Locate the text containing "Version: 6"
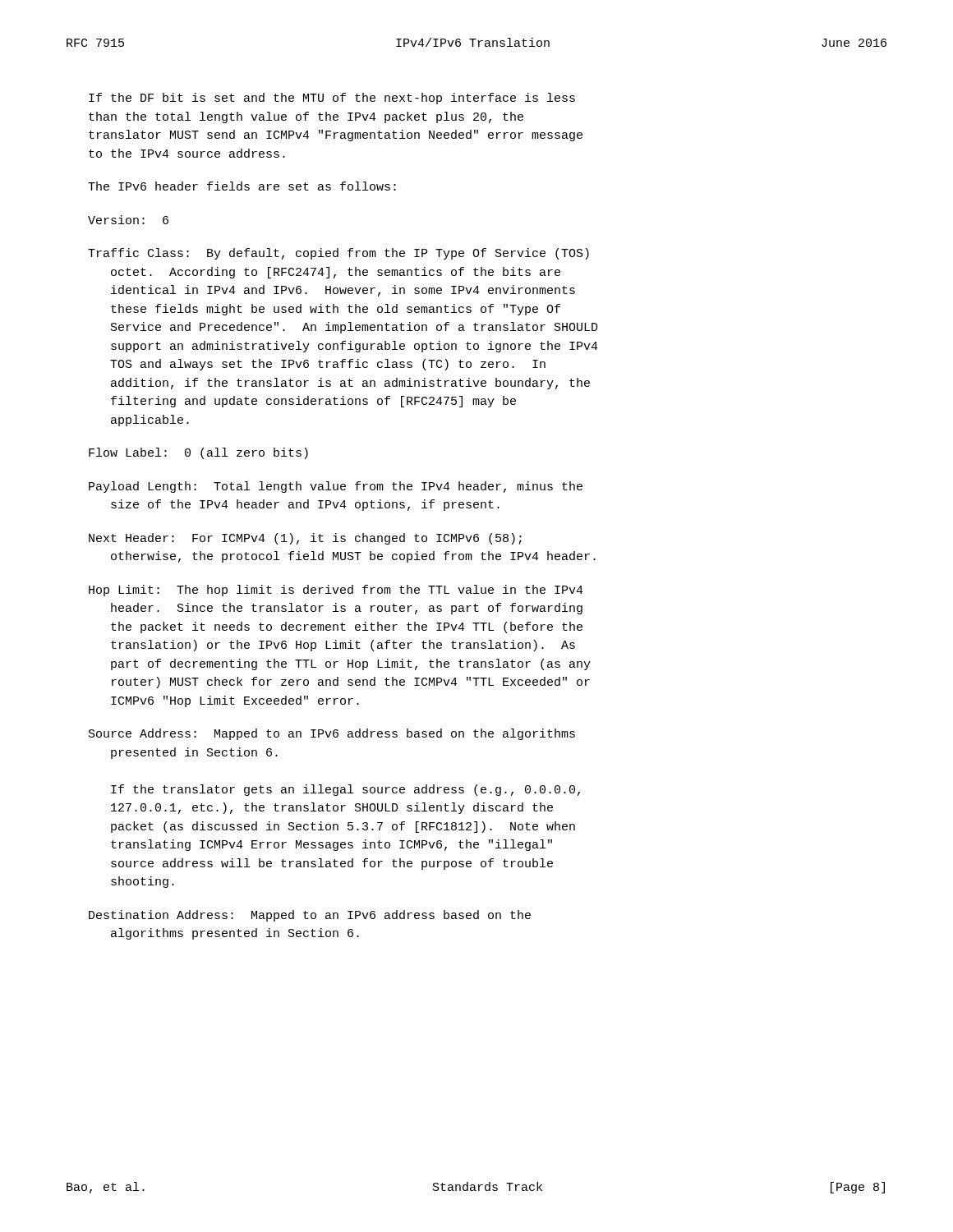 coord(118,221)
